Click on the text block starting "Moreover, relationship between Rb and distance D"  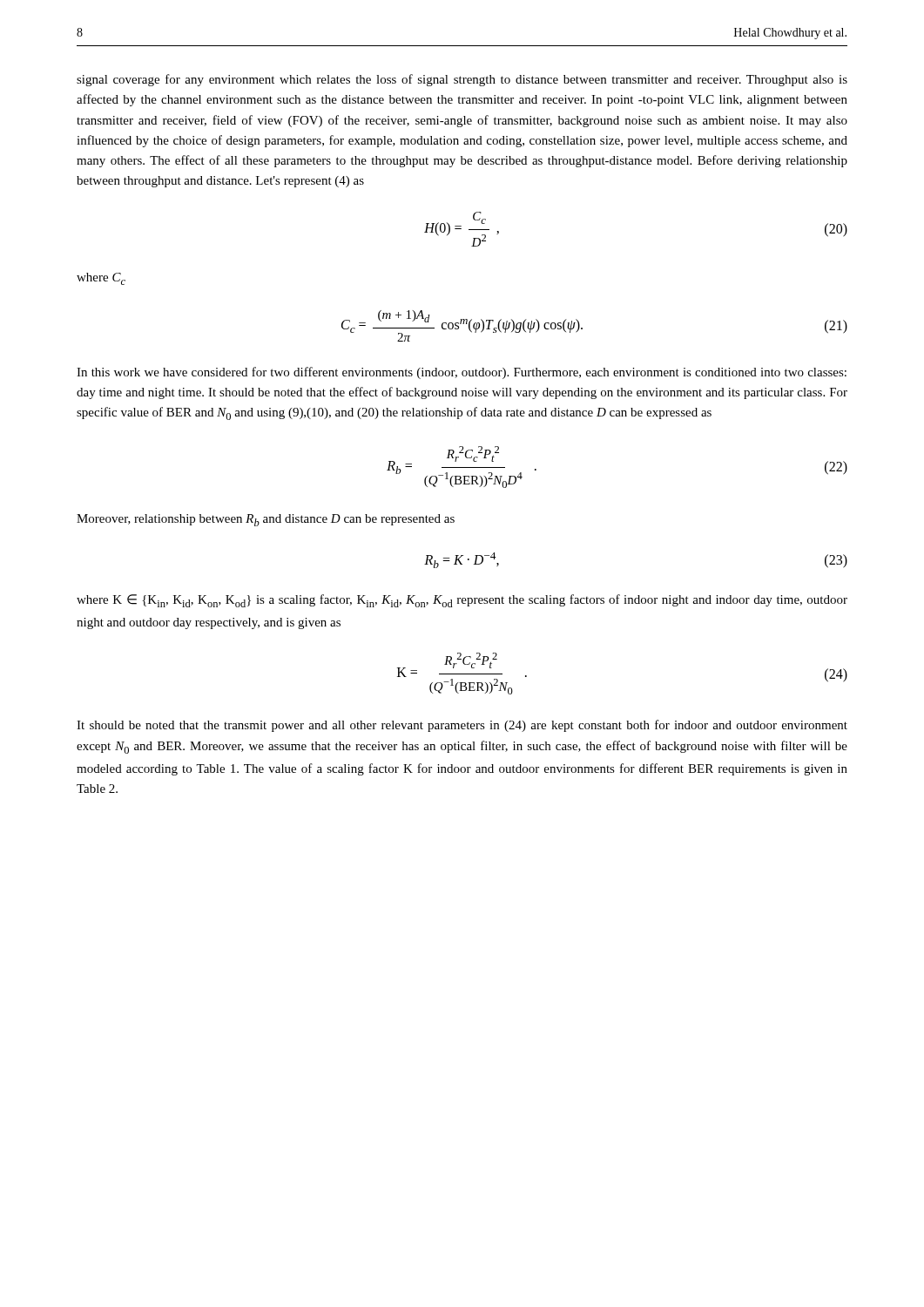tap(266, 520)
